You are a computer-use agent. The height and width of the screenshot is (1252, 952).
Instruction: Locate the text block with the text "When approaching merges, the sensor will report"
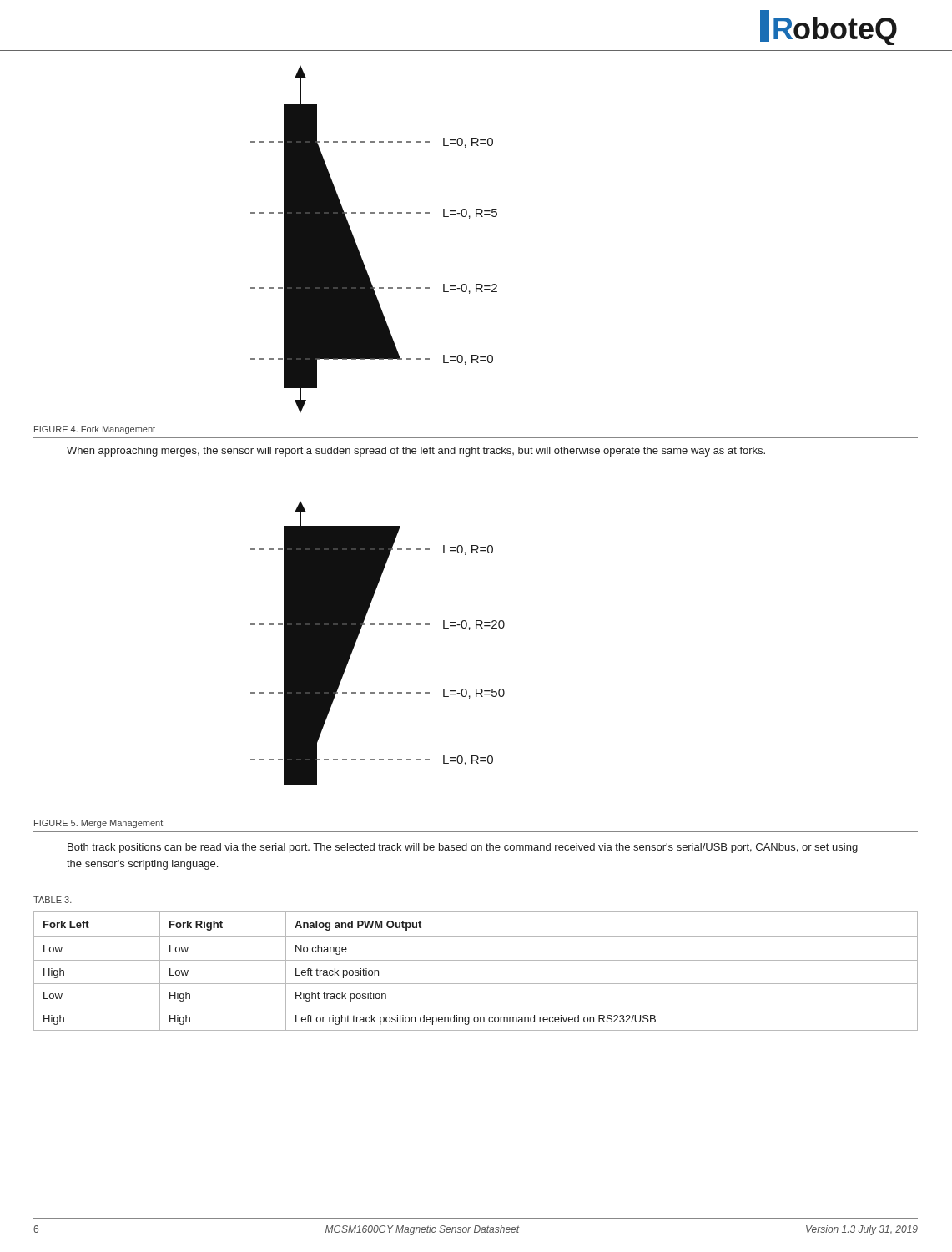pyautogui.click(x=416, y=450)
